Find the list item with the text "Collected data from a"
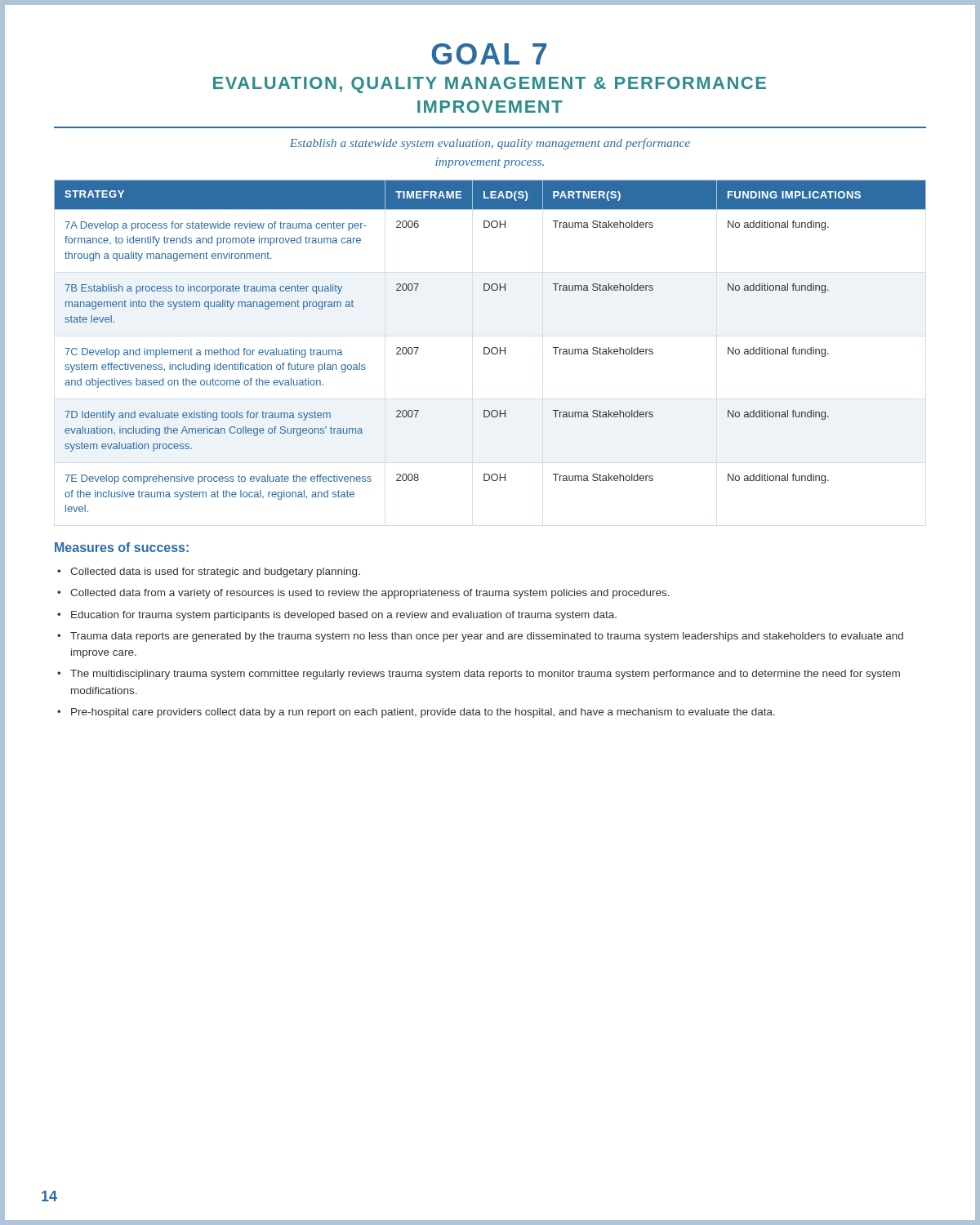Image resolution: width=980 pixels, height=1225 pixels. (x=370, y=593)
